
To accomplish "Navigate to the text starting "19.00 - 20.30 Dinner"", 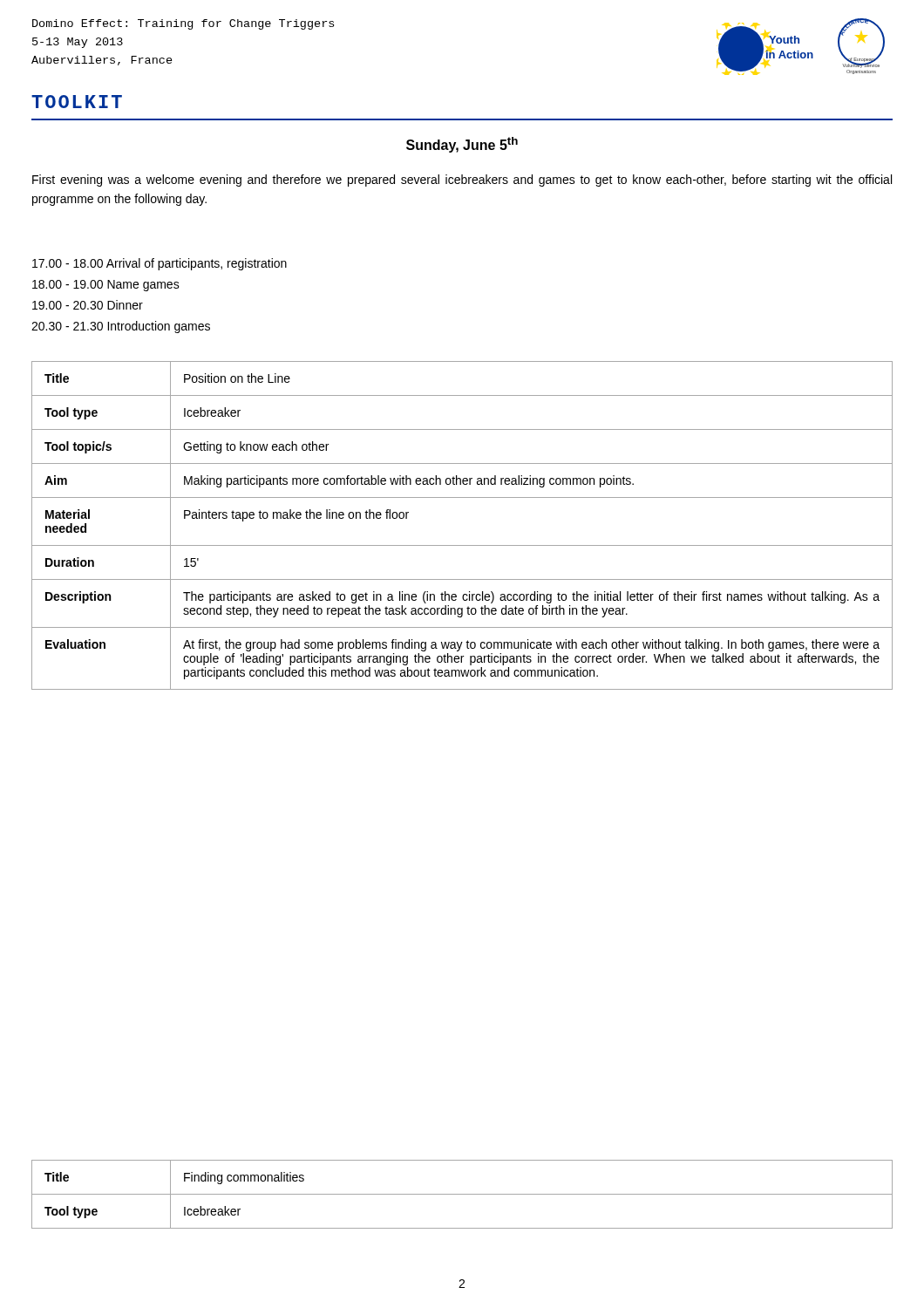I will [x=87, y=305].
